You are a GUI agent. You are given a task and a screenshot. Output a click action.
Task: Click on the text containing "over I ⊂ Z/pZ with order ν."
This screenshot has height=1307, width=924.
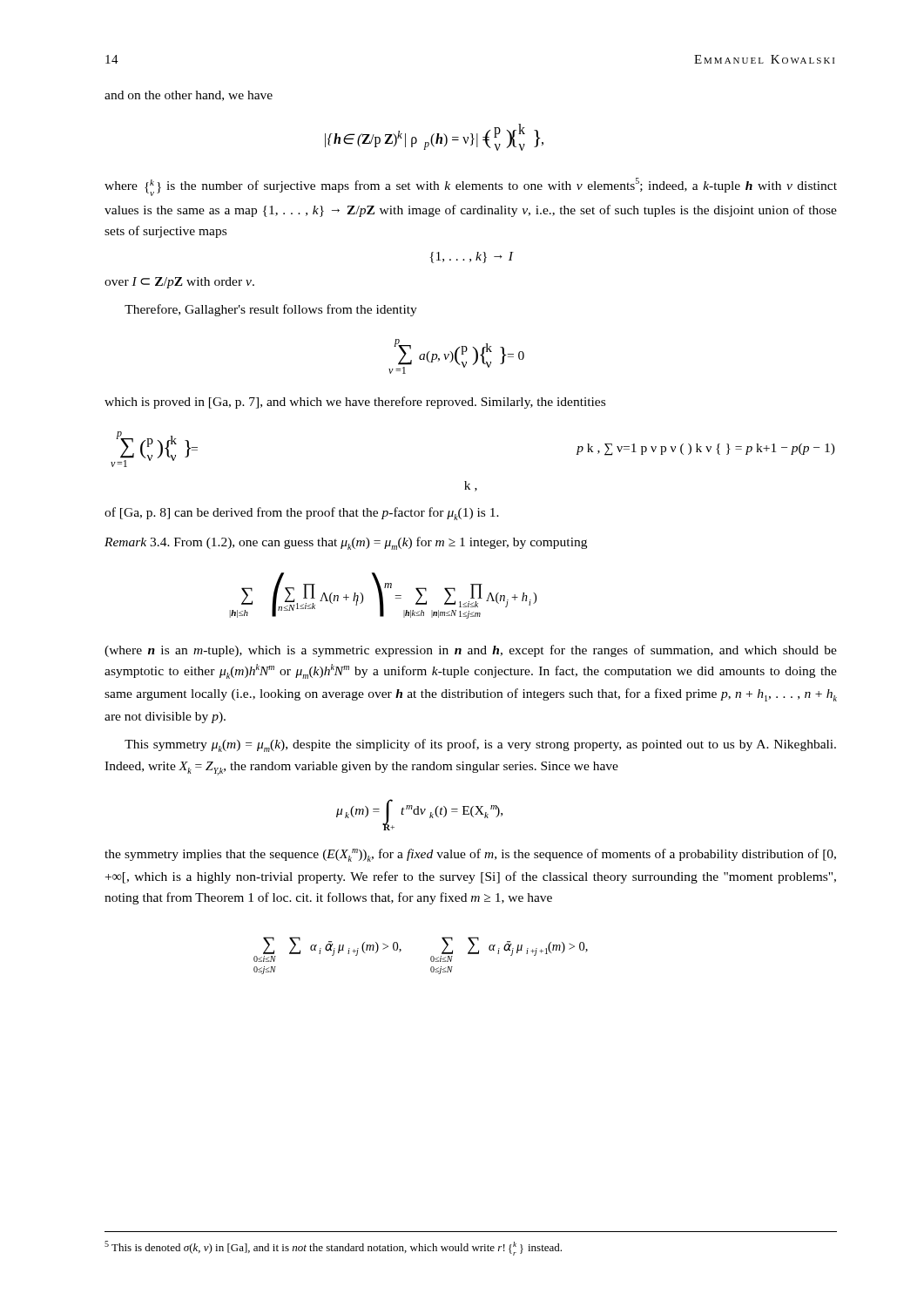180,281
